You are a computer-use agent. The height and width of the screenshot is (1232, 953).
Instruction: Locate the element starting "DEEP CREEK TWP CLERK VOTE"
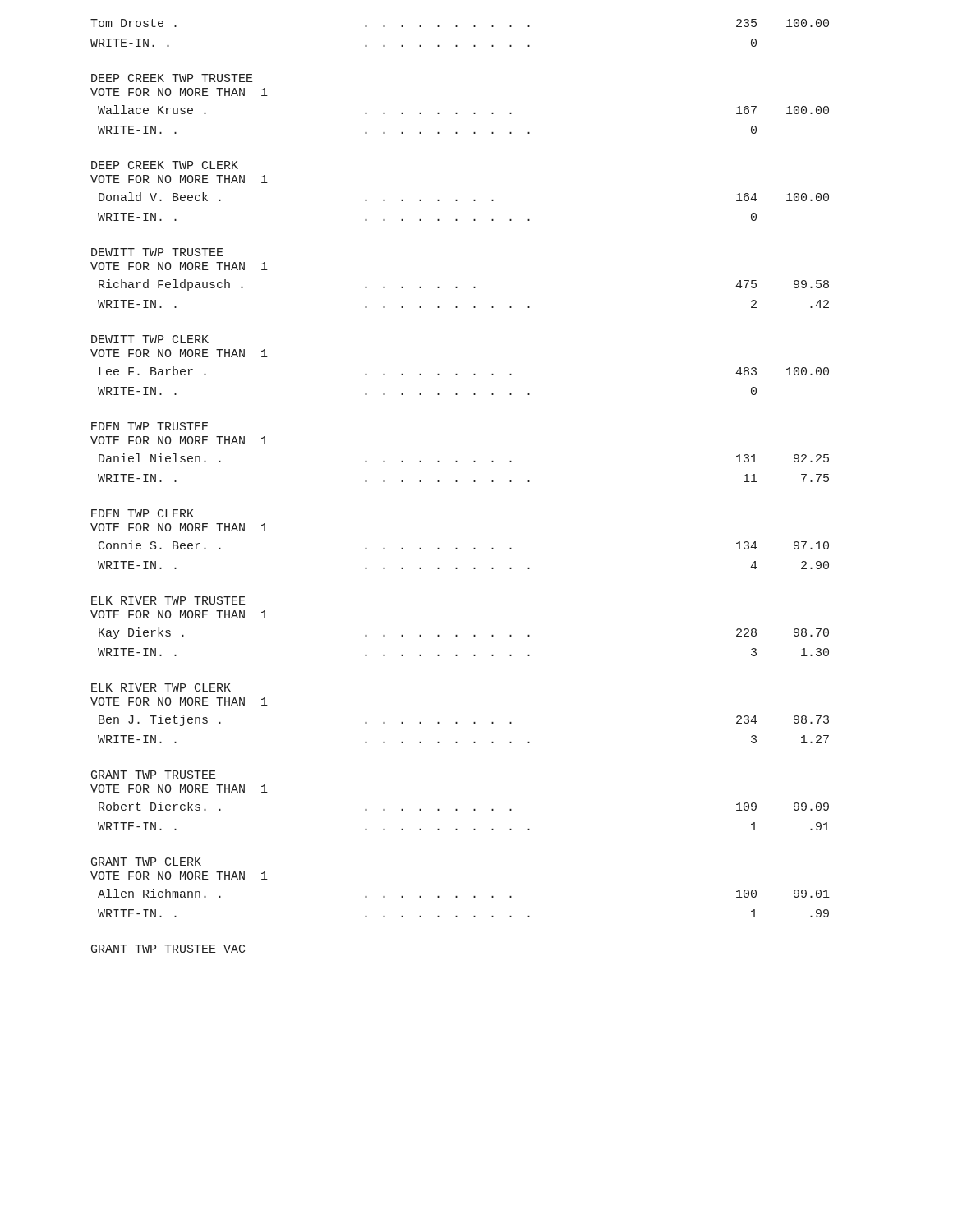(x=165, y=165)
